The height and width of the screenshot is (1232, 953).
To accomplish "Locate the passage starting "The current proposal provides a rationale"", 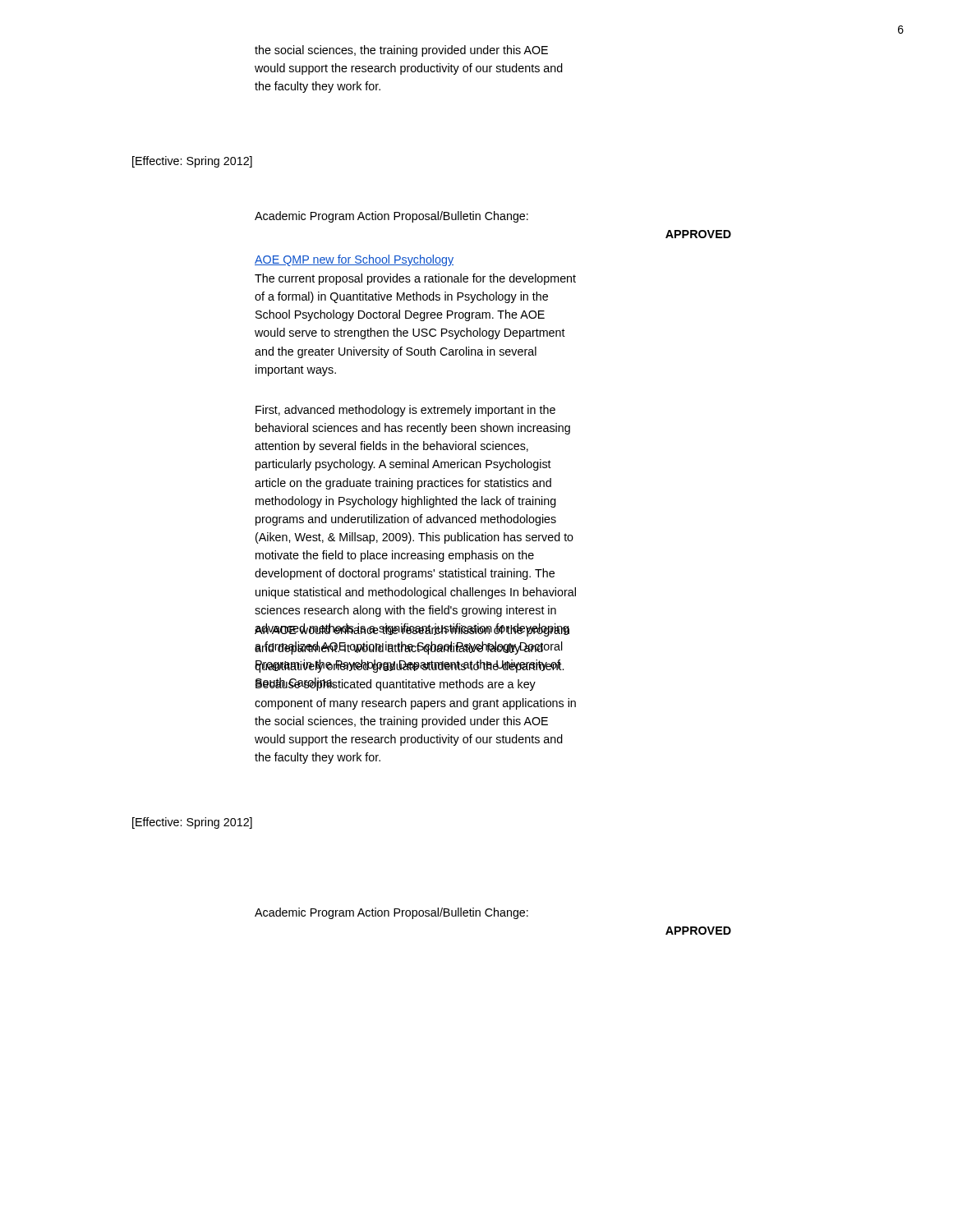I will [x=415, y=324].
